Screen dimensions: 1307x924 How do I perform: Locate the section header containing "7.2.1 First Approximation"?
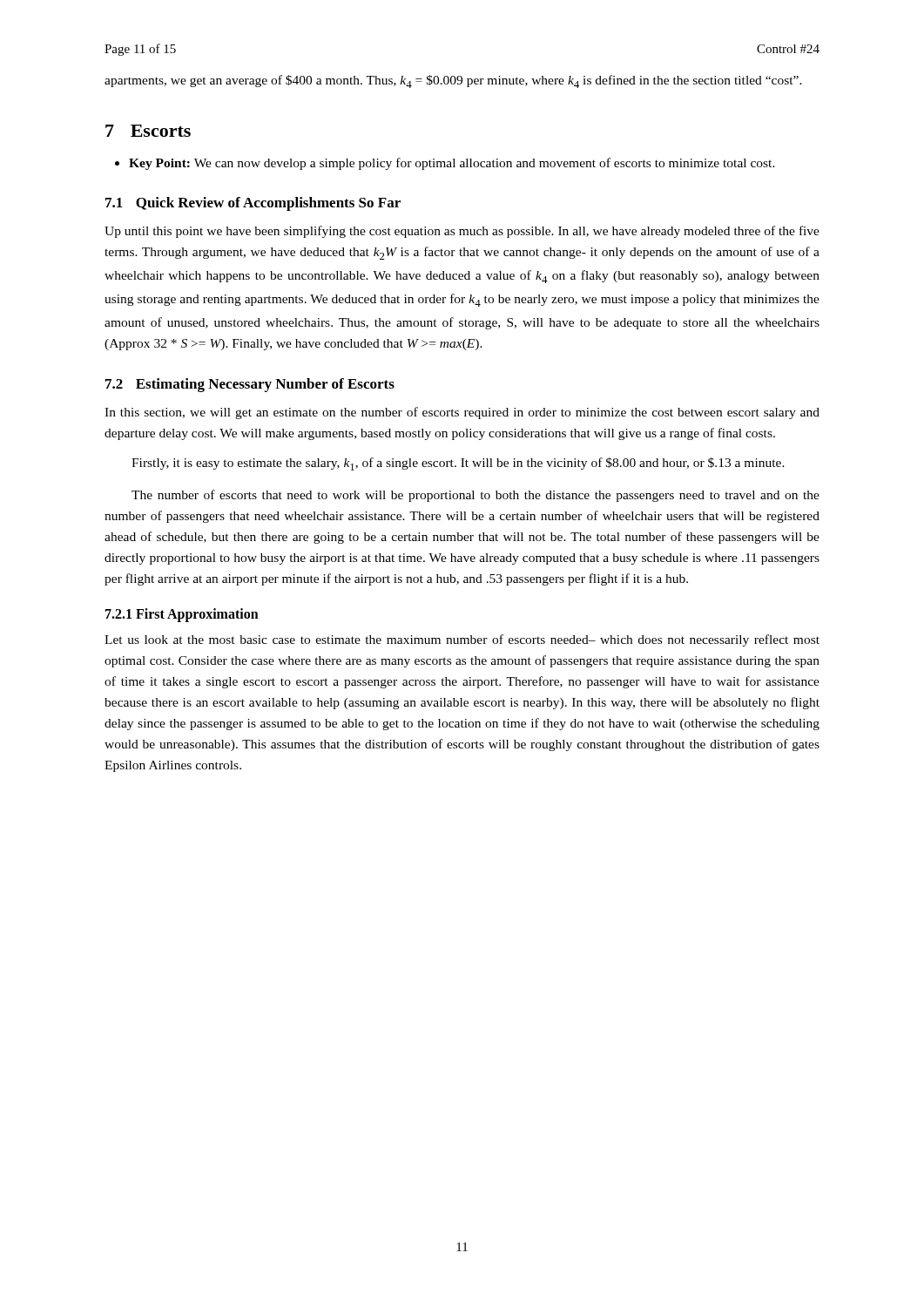click(182, 615)
